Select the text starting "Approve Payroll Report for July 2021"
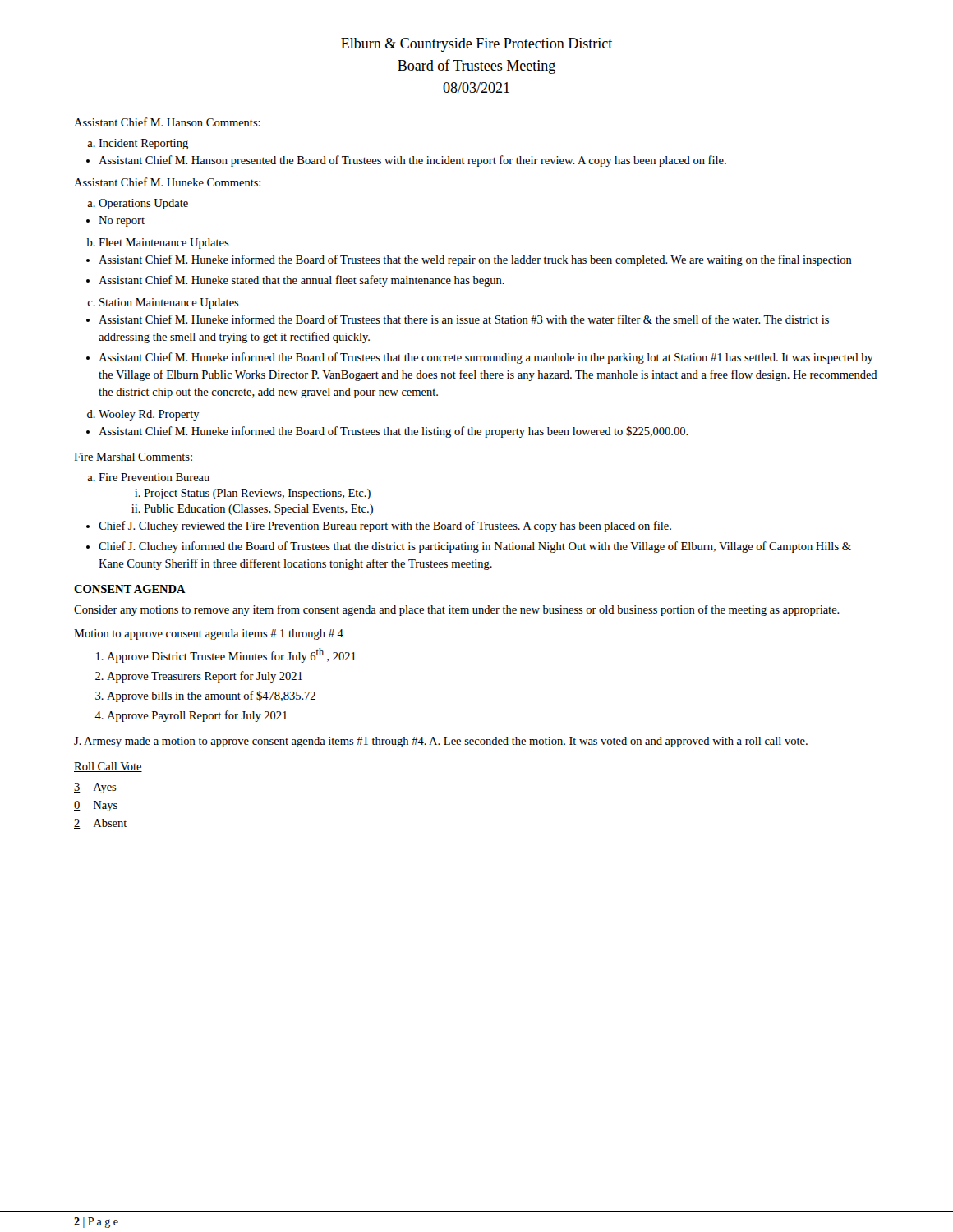 tap(191, 716)
